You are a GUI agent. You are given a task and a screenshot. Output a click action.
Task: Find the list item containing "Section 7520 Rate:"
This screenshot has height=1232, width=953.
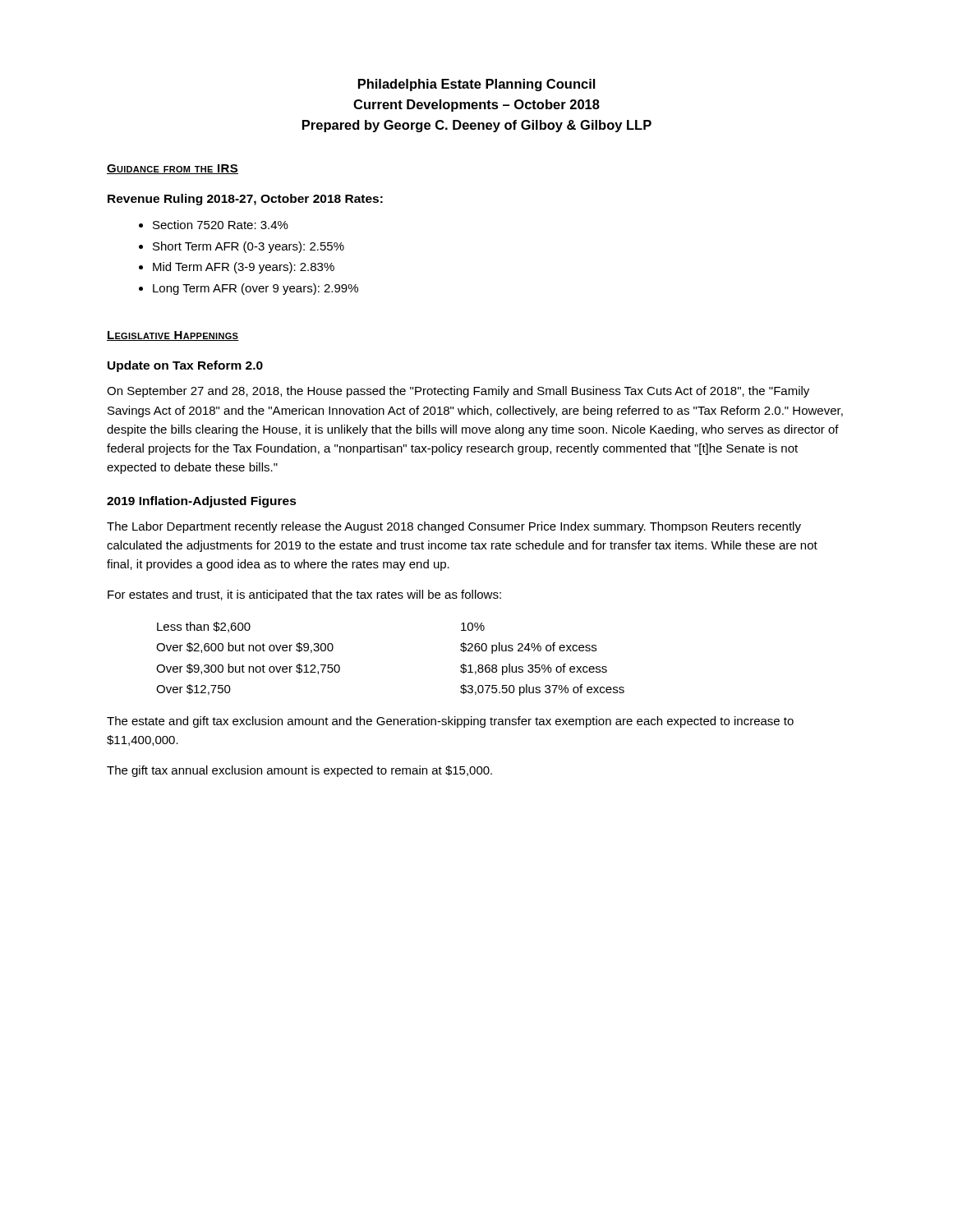tap(220, 225)
